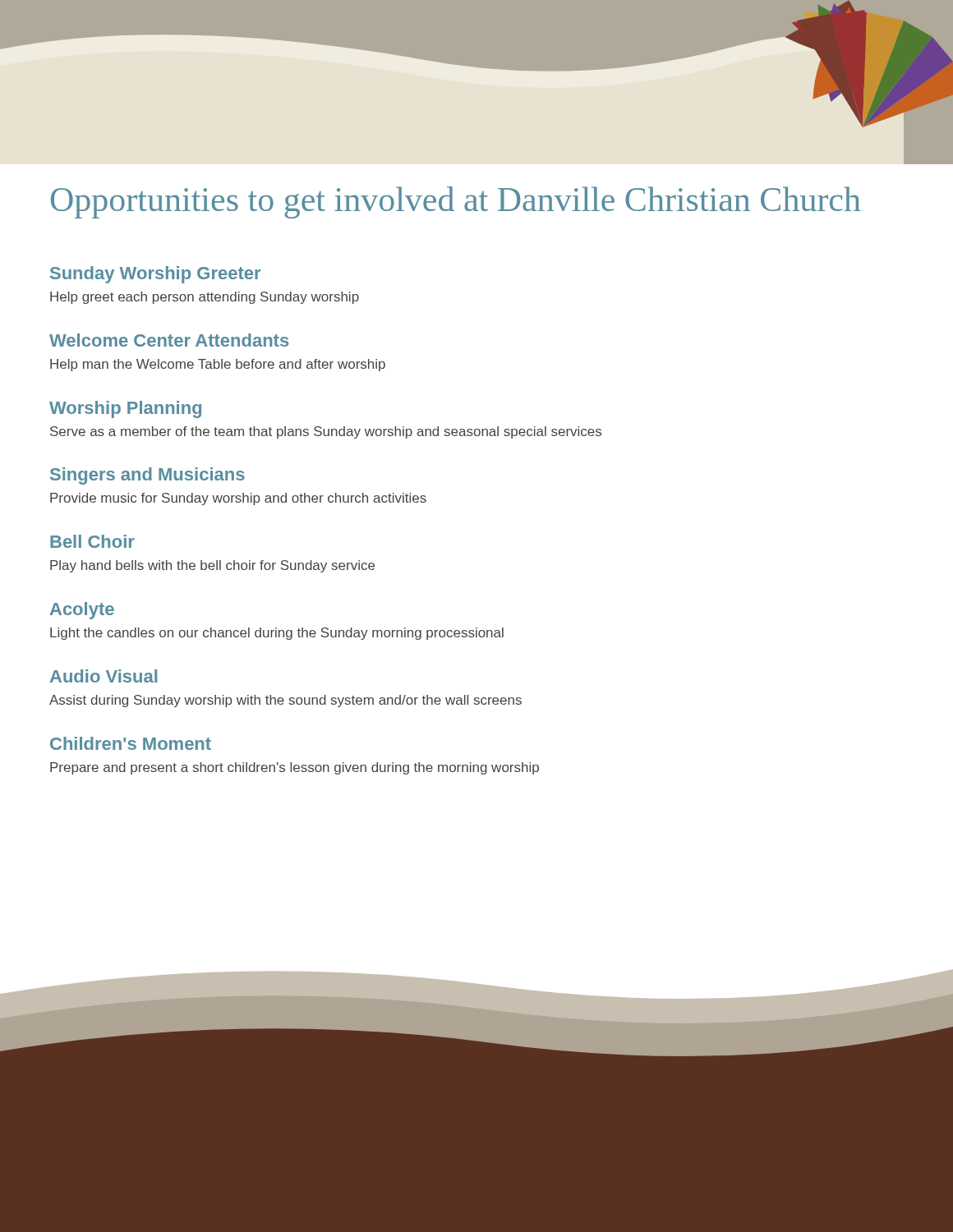The width and height of the screenshot is (953, 1232).
Task: Select the region starting "Worship Planning Serve as a member"
Action: (x=476, y=419)
